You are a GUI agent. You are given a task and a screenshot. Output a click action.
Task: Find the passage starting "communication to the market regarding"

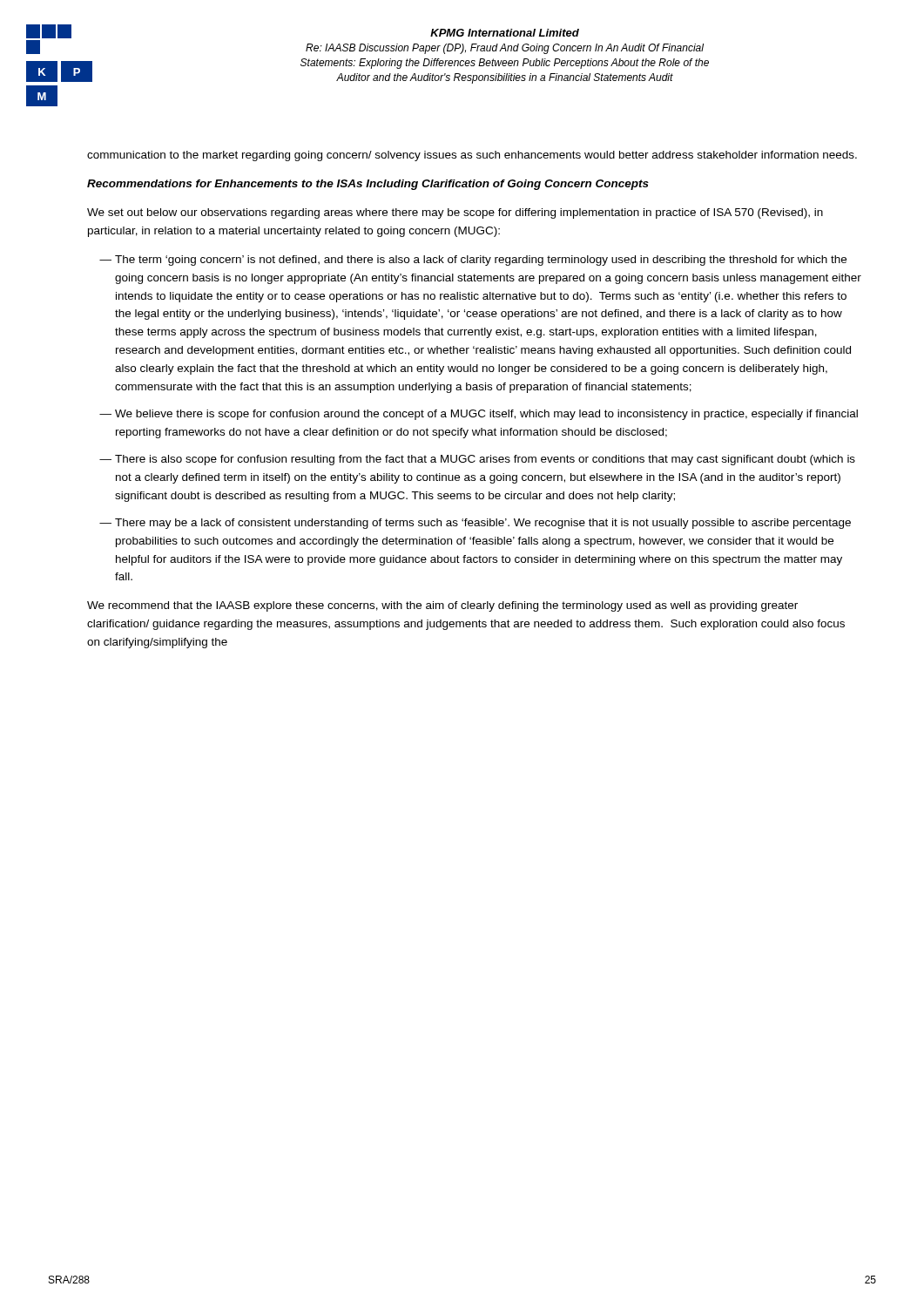point(474,155)
